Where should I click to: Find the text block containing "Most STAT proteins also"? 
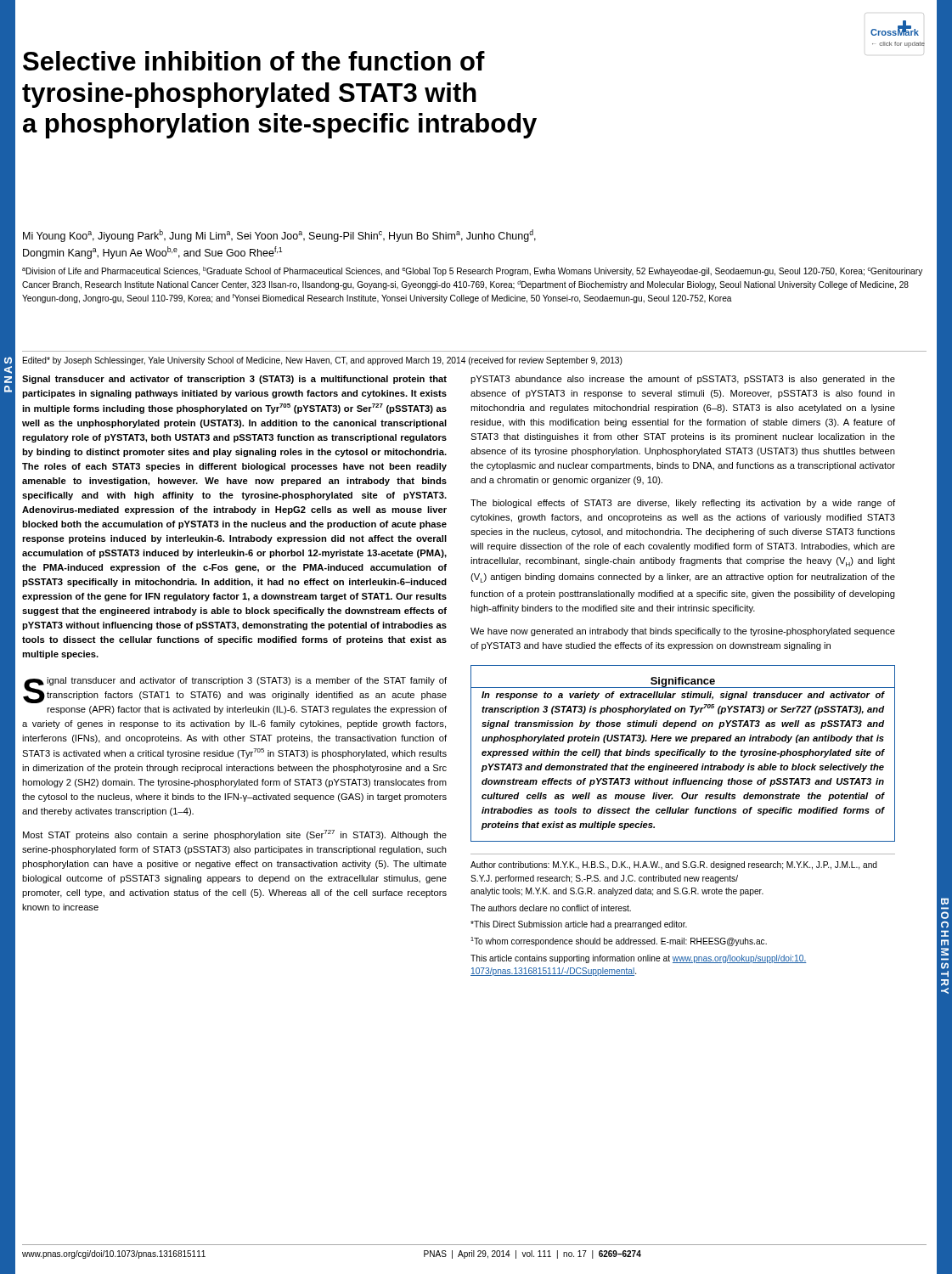[x=234, y=870]
